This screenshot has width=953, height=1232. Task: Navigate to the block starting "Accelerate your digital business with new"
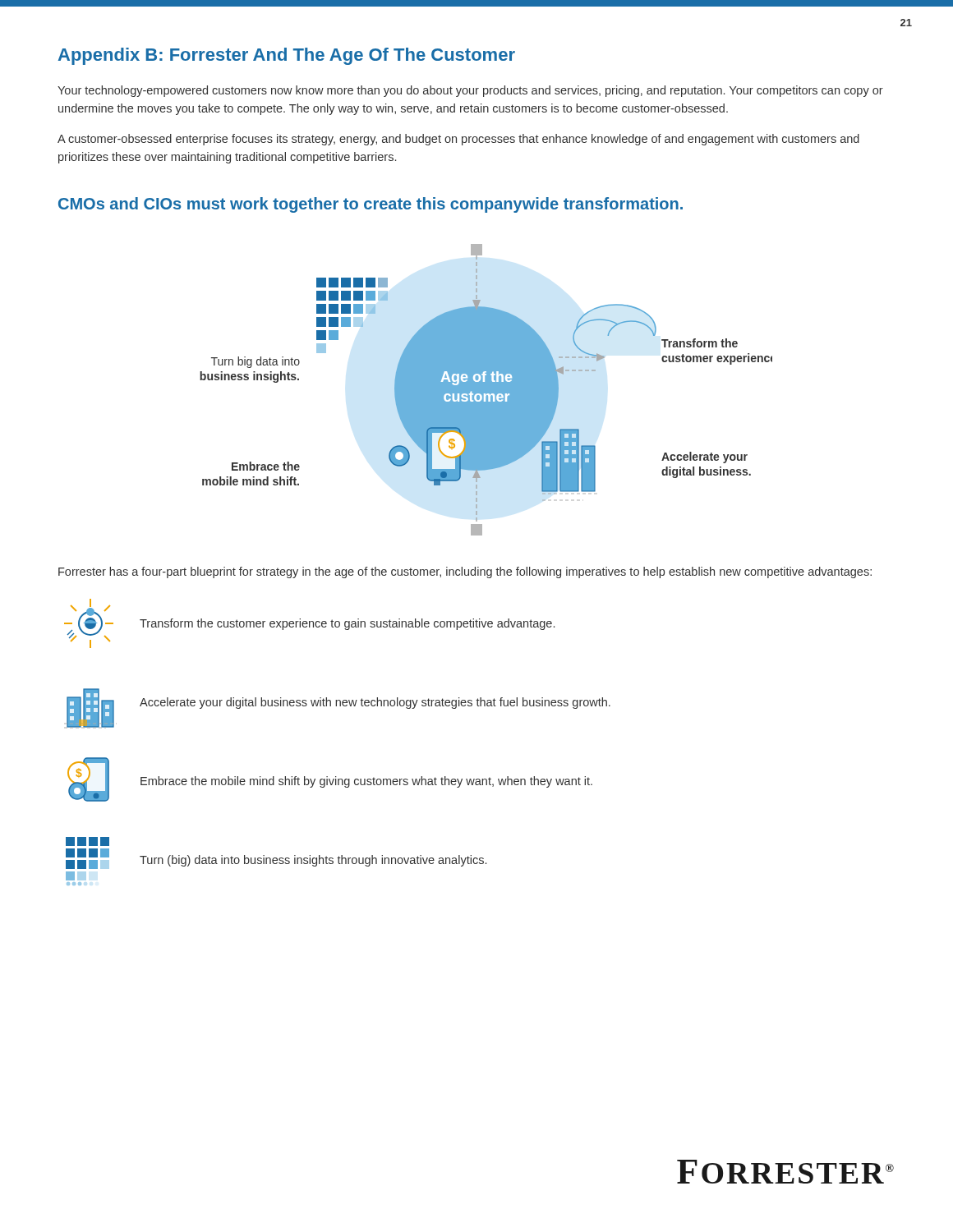coord(334,703)
